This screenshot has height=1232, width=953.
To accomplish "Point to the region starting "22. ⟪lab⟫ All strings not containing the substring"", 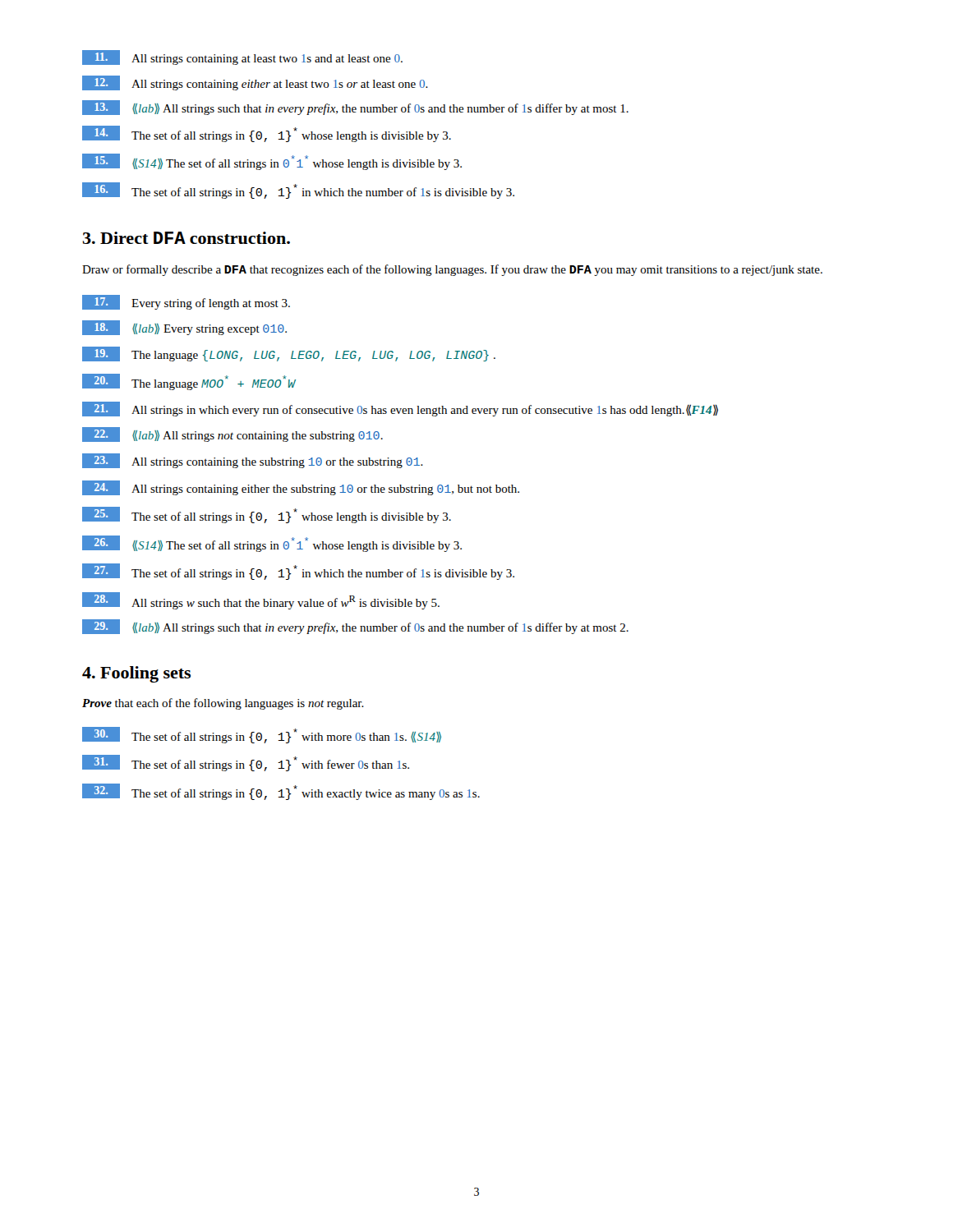I will [232, 434].
